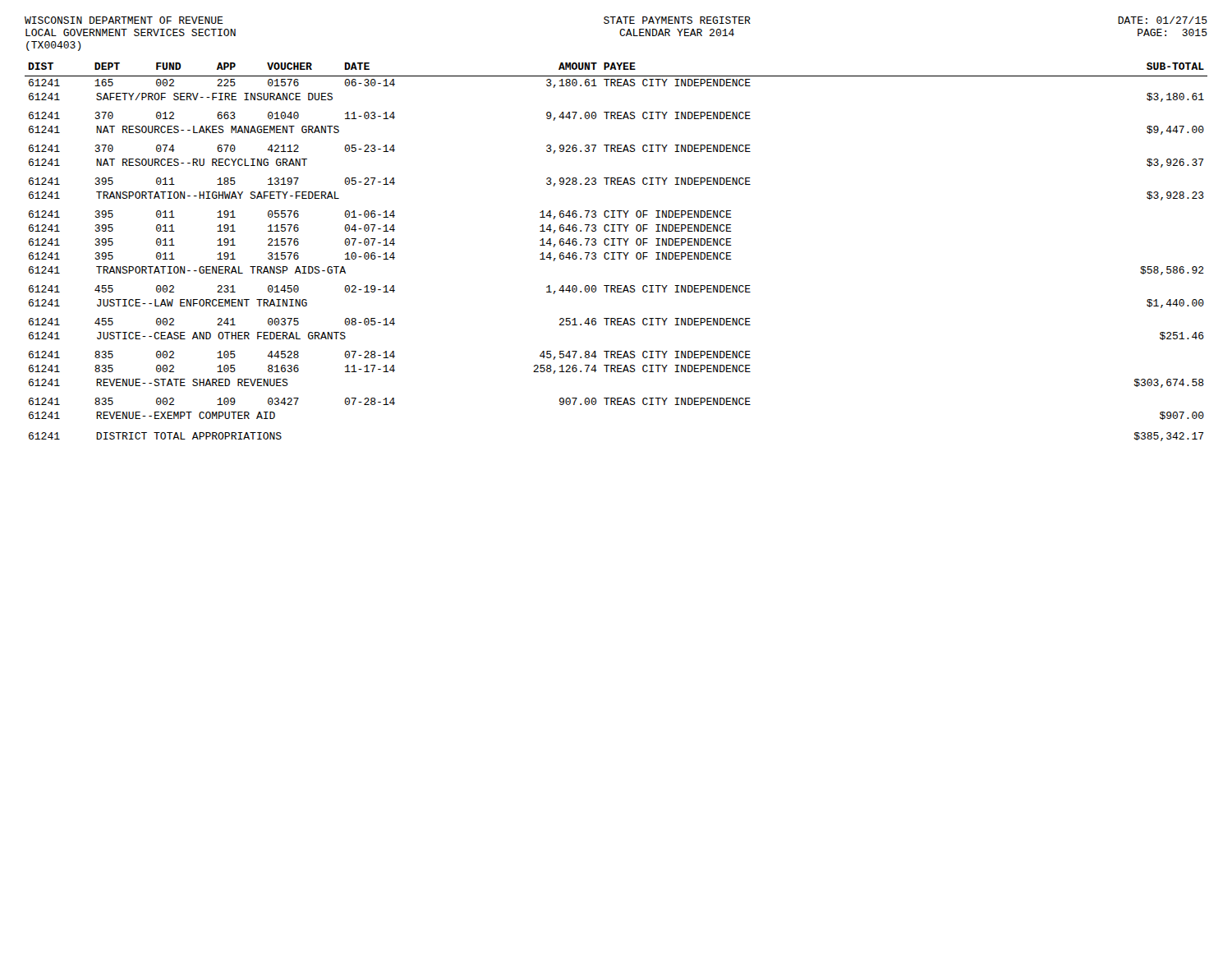Select the table that reads "TREAS CITY INDEPENDENCE"
The width and height of the screenshot is (1232, 953).
pos(616,252)
